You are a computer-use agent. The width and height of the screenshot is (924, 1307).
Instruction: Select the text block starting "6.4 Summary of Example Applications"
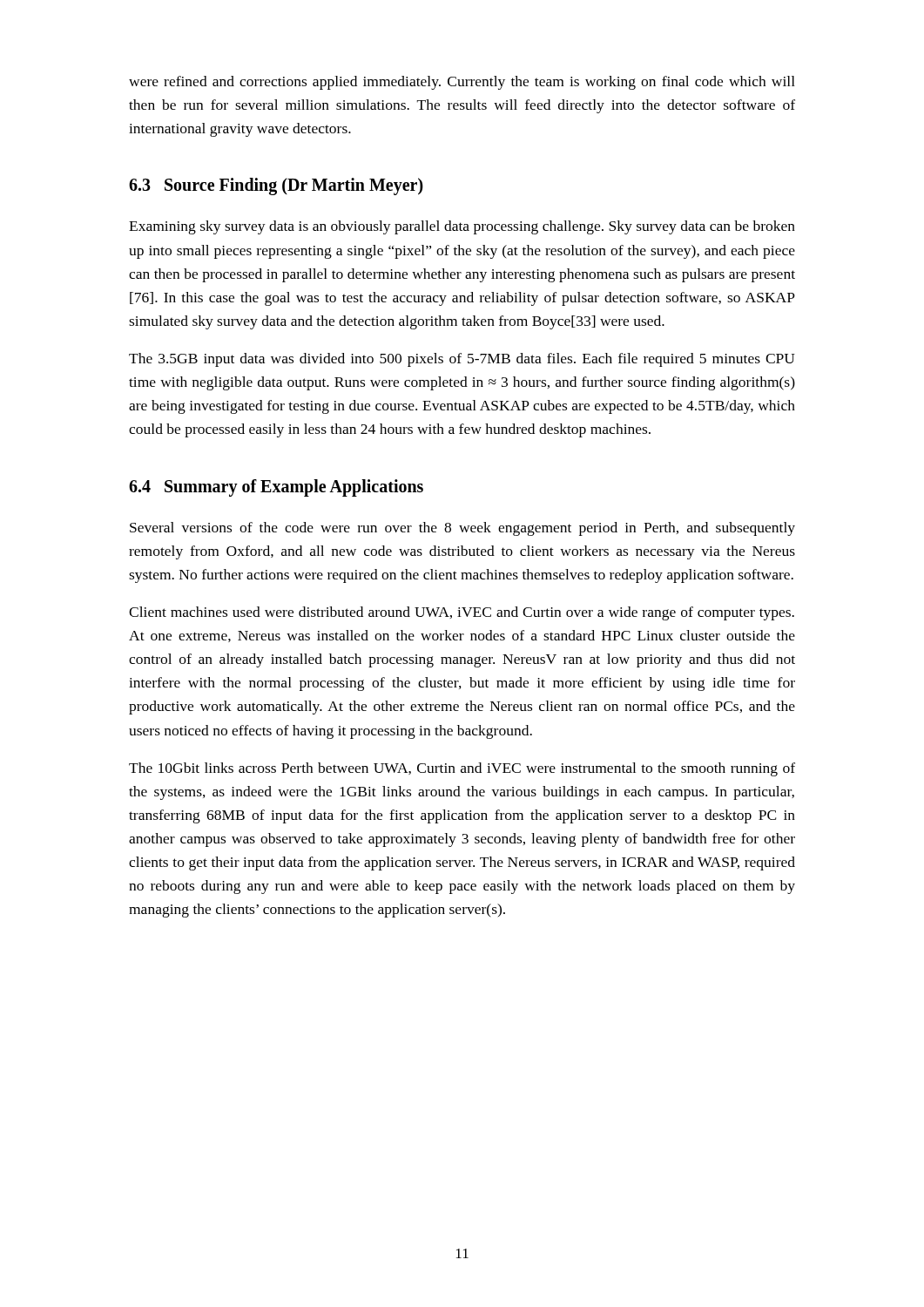click(x=276, y=486)
